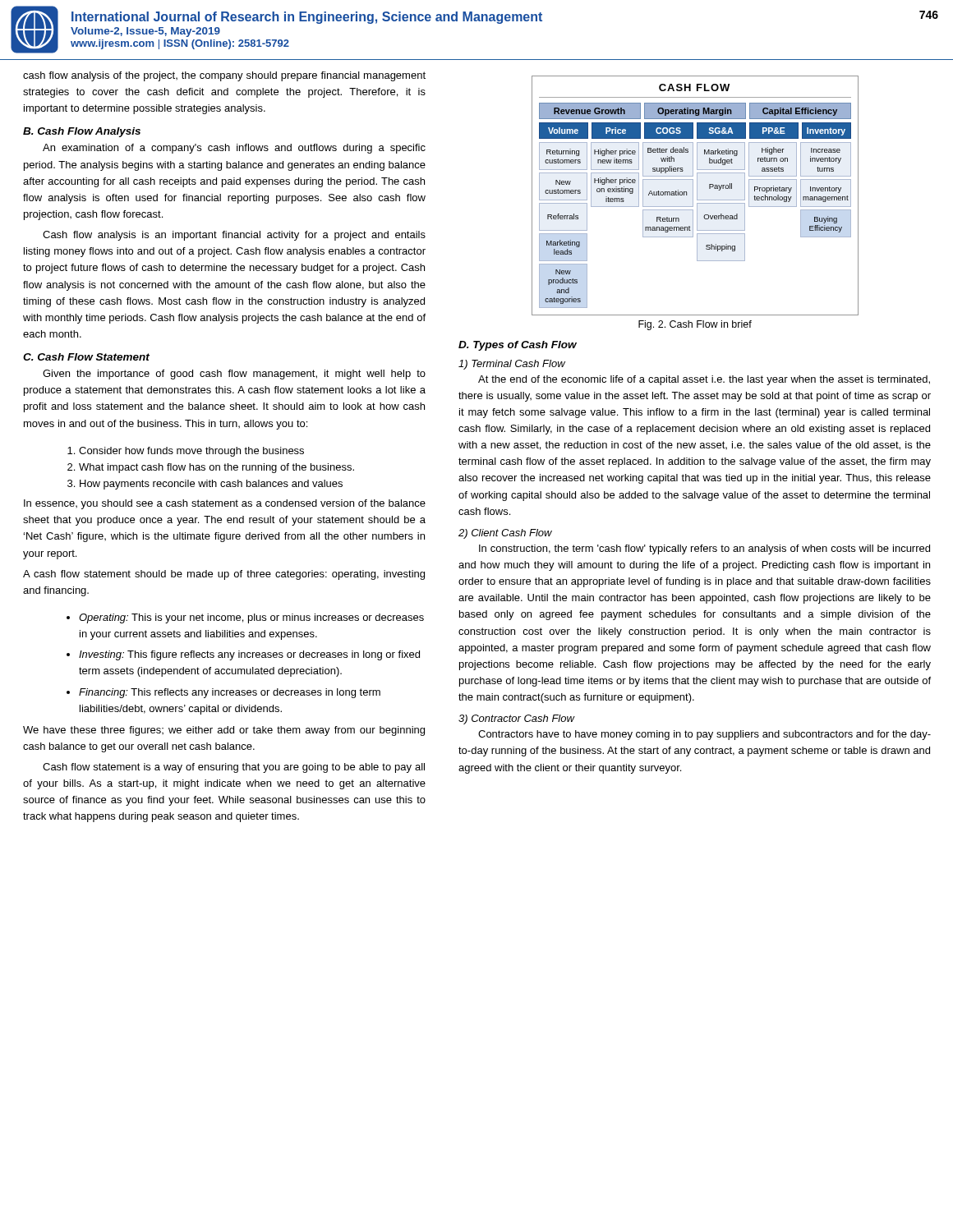Image resolution: width=953 pixels, height=1232 pixels.
Task: Navigate to the element starting "2) Client Cash Flow"
Action: pos(505,532)
